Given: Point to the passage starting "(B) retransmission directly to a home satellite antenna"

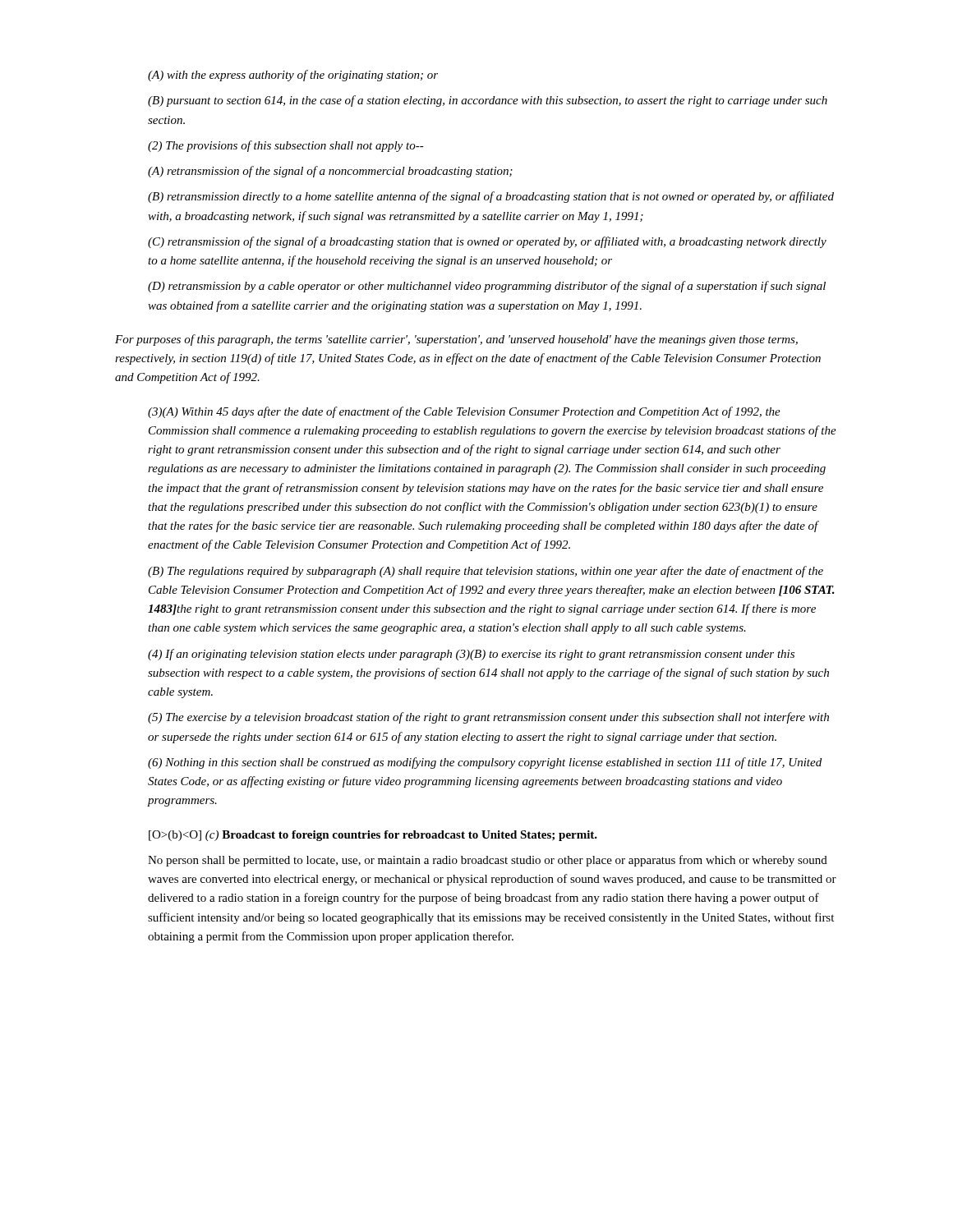Looking at the screenshot, I should (x=491, y=206).
